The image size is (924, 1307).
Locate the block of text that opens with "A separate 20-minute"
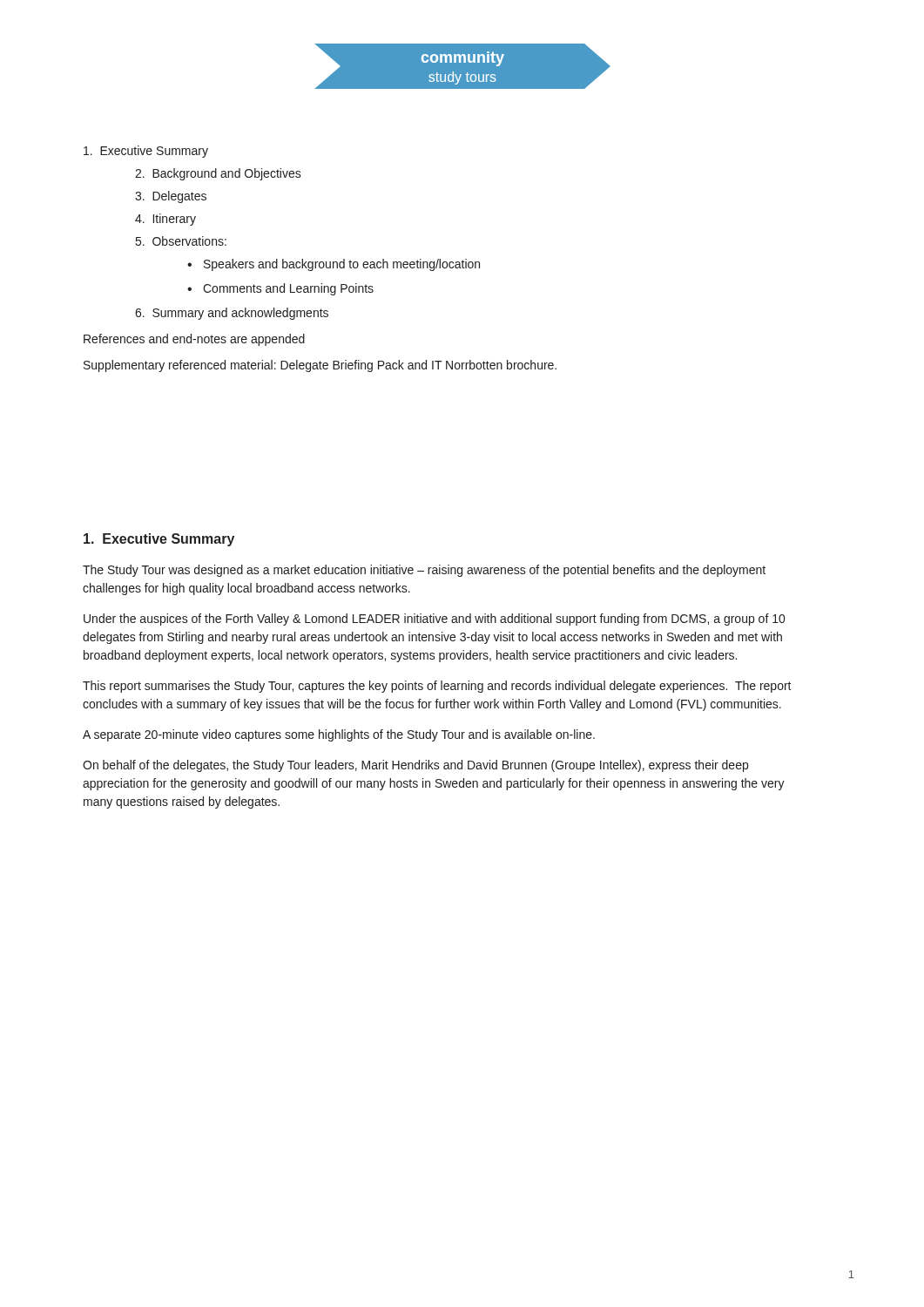coord(339,735)
